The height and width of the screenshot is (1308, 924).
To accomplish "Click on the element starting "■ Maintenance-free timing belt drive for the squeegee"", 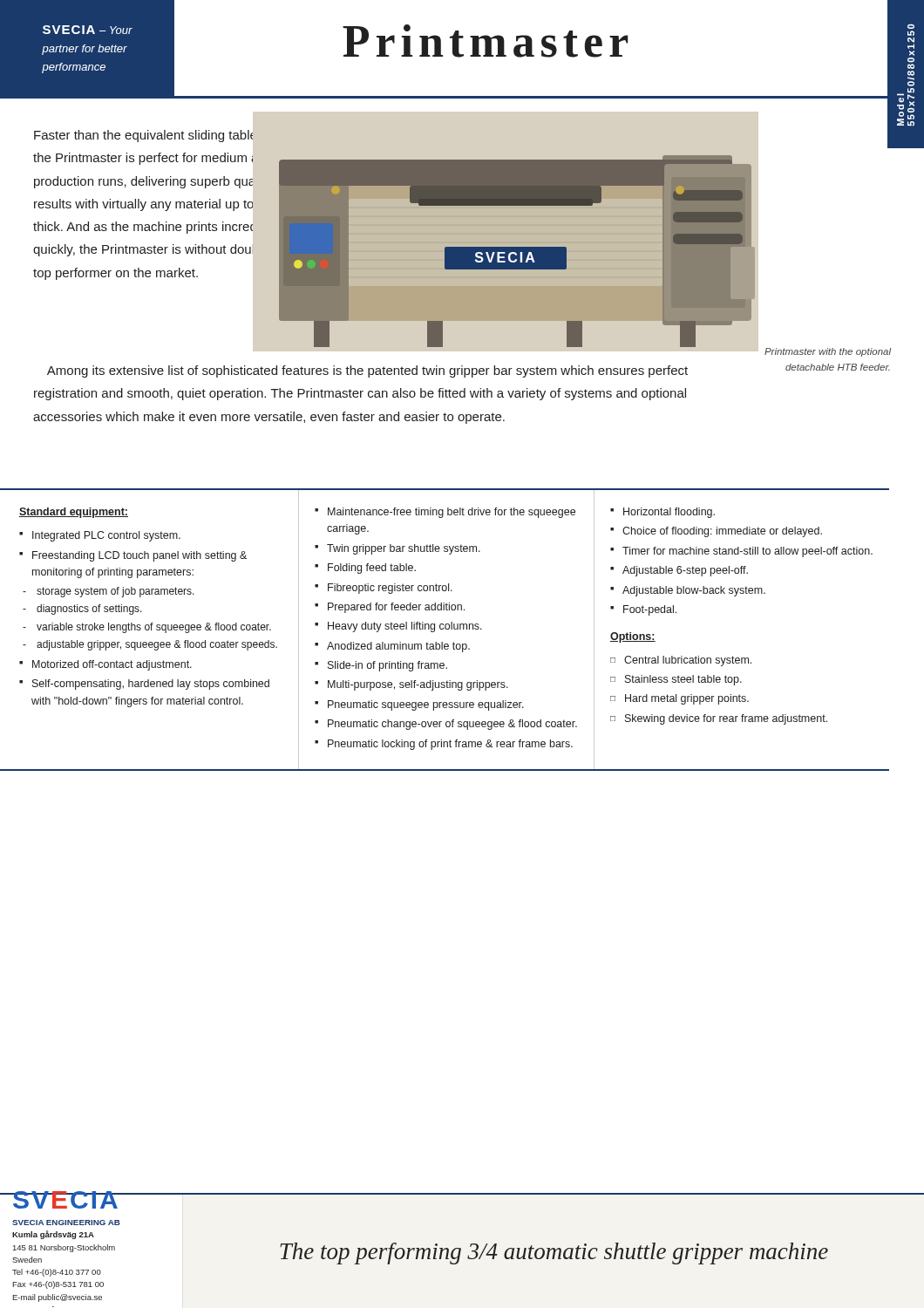I will coord(445,519).
